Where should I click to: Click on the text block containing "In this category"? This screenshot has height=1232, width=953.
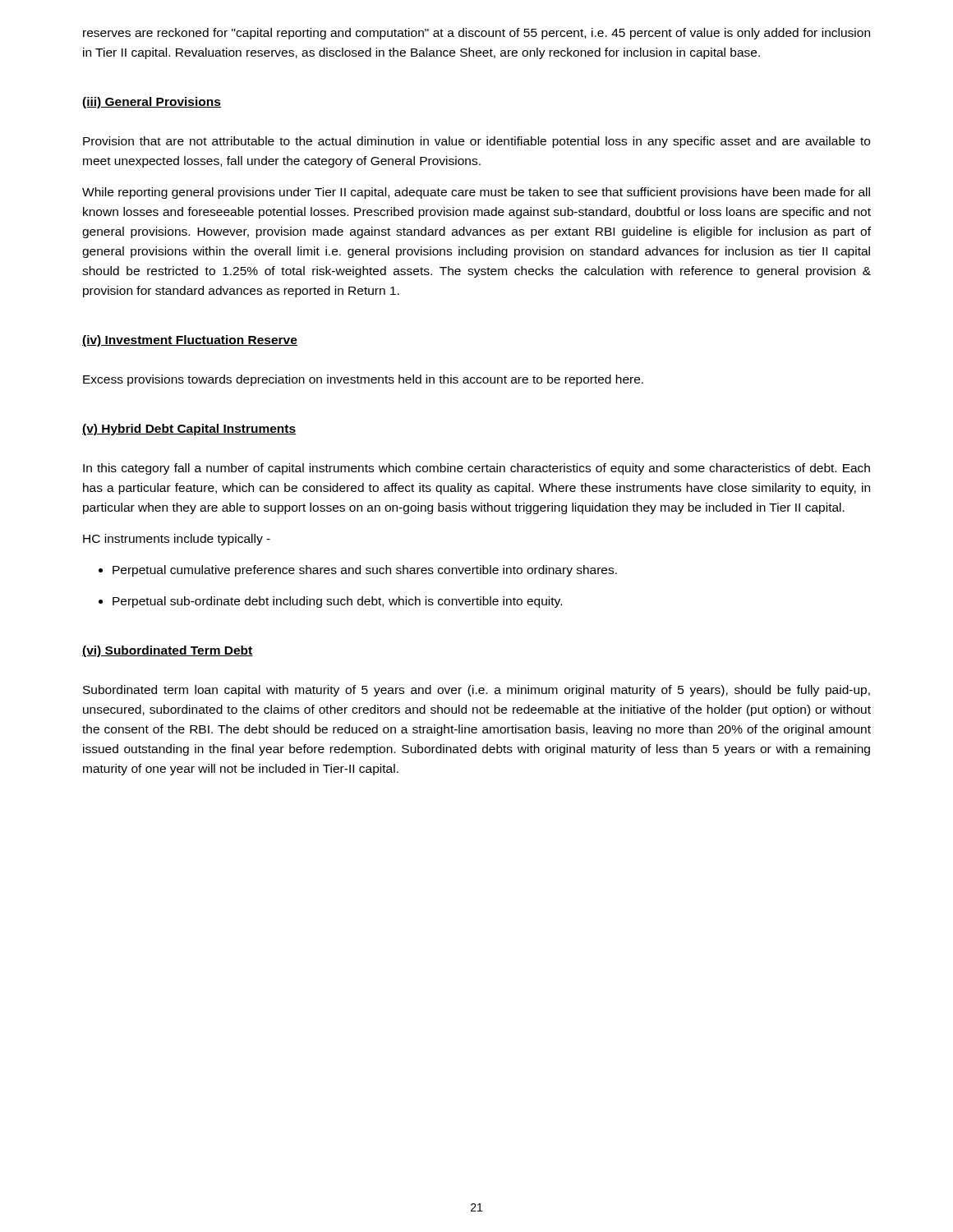pos(476,488)
